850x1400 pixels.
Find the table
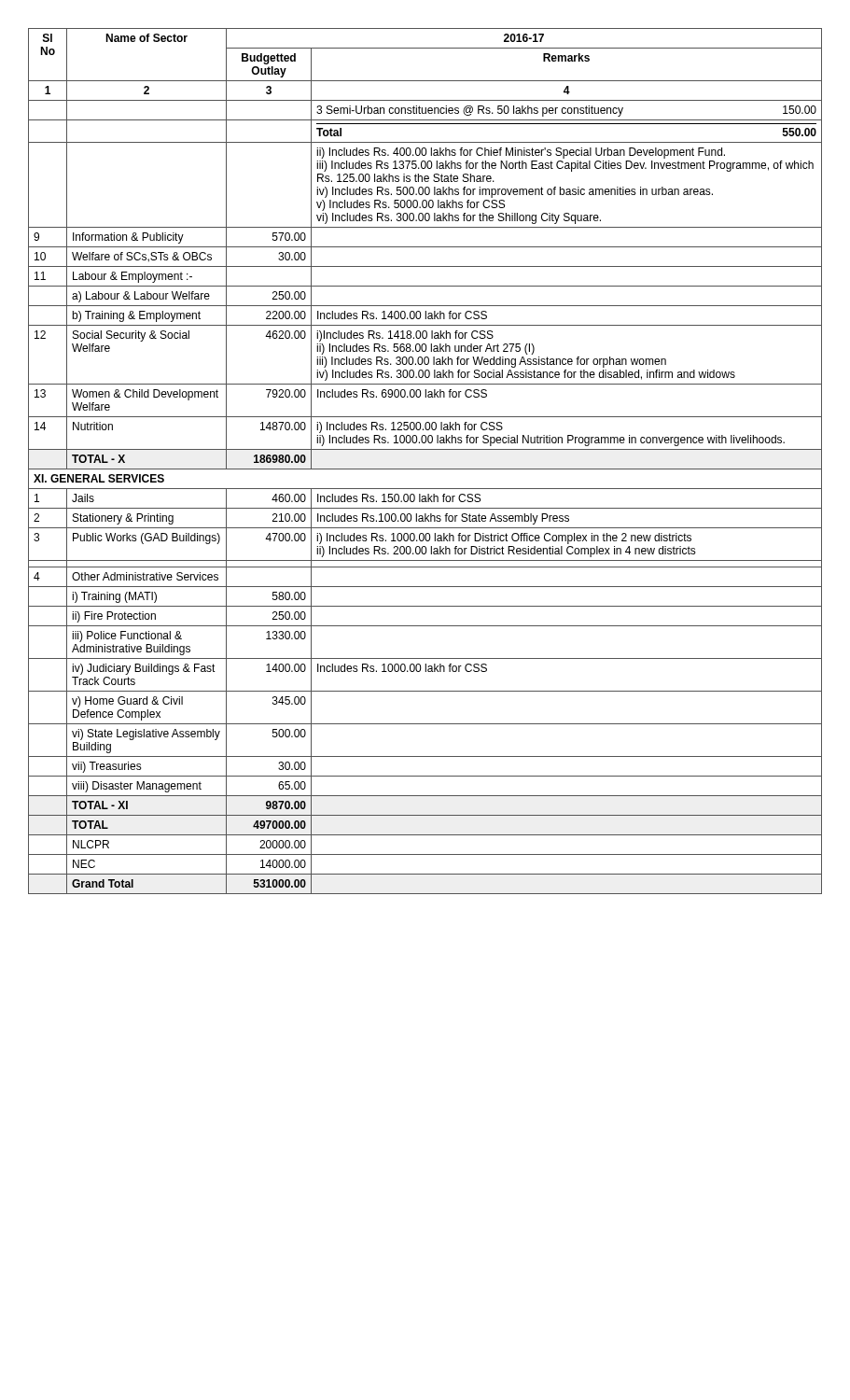pyautogui.click(x=425, y=461)
